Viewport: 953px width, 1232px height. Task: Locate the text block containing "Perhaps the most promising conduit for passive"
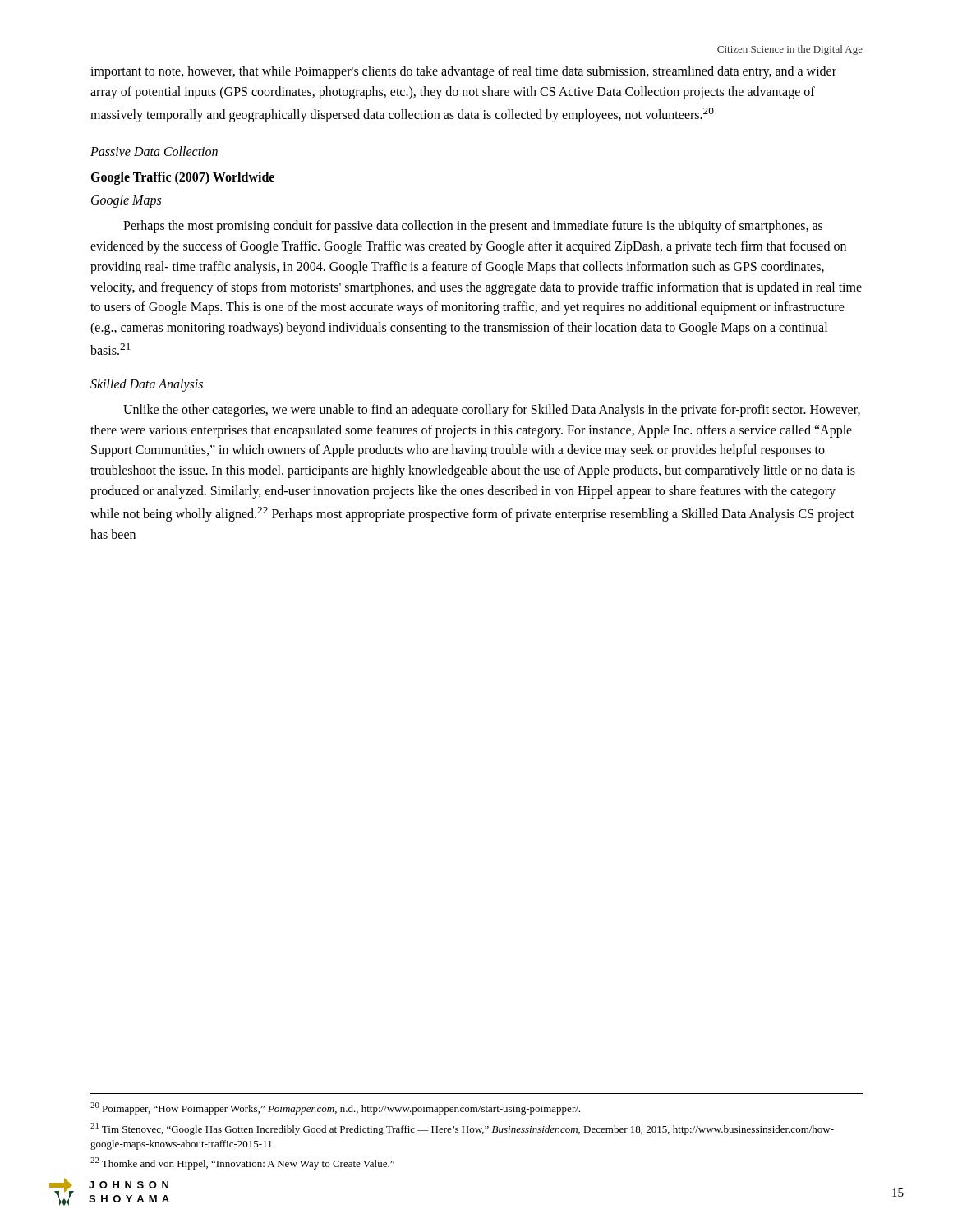(476, 289)
